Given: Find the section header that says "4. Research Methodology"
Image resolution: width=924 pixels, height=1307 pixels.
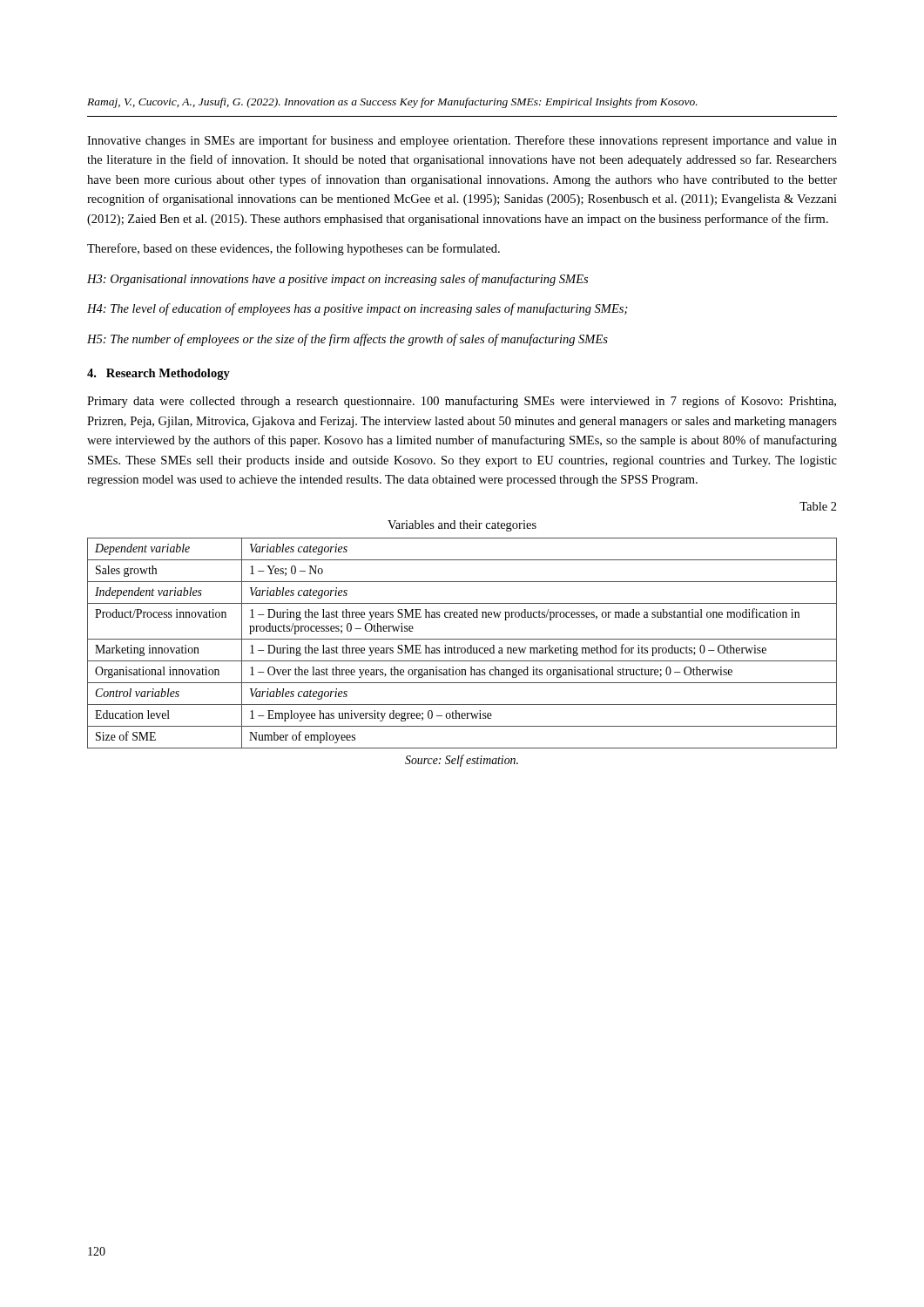Looking at the screenshot, I should click(x=158, y=373).
